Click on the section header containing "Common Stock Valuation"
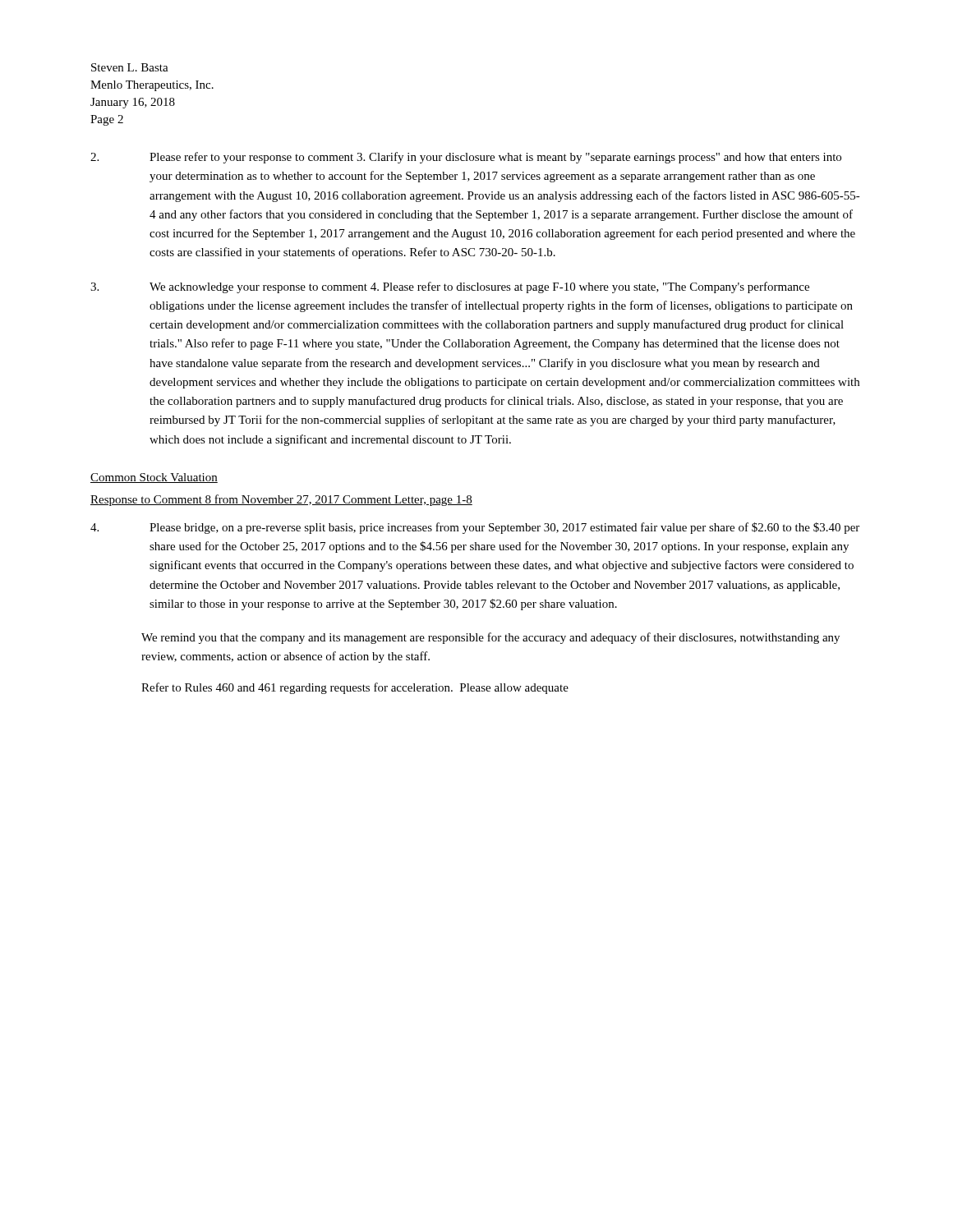953x1232 pixels. click(154, 477)
